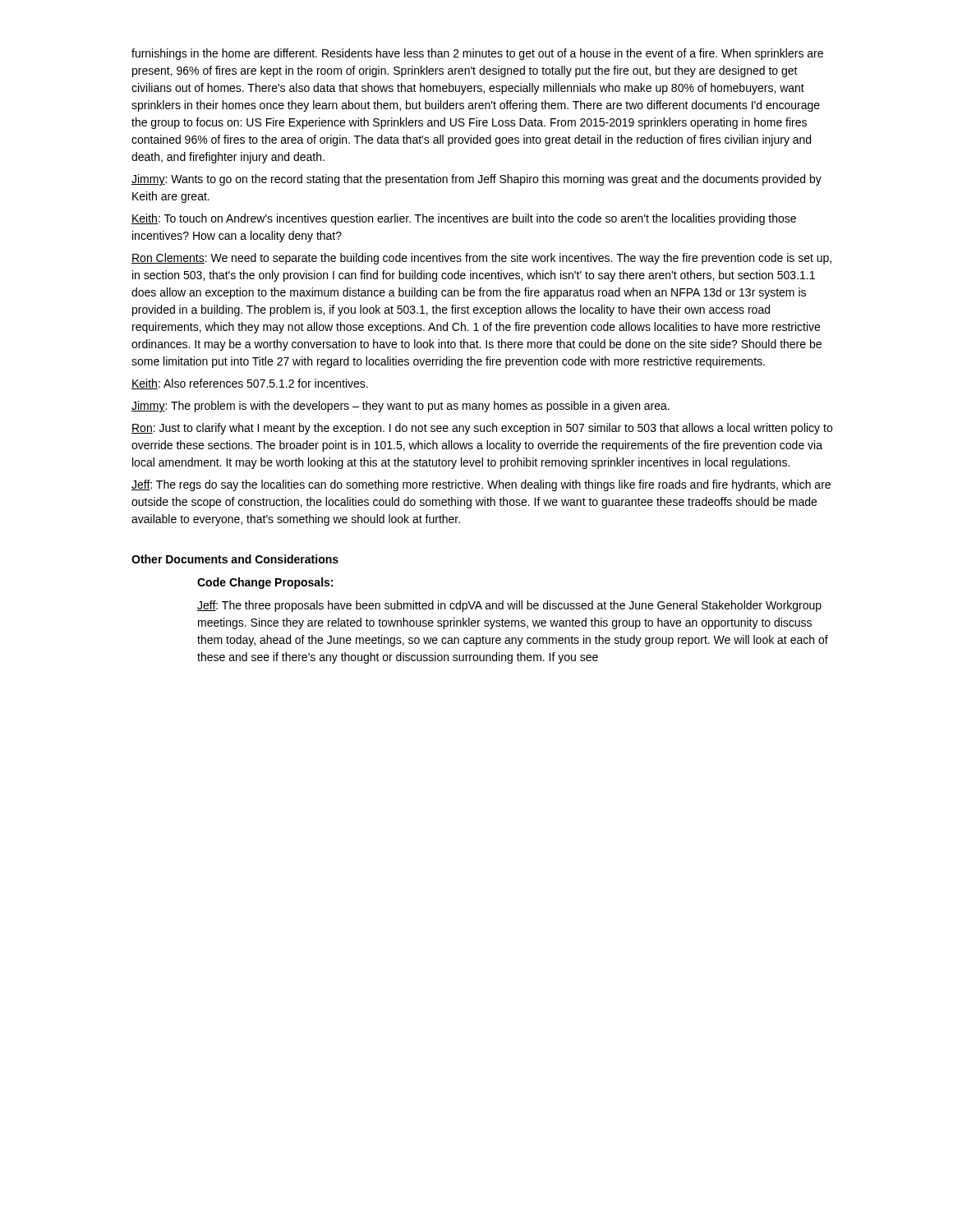Locate the section header that reads "Code Change Proposals:"
Image resolution: width=953 pixels, height=1232 pixels.
point(266,582)
